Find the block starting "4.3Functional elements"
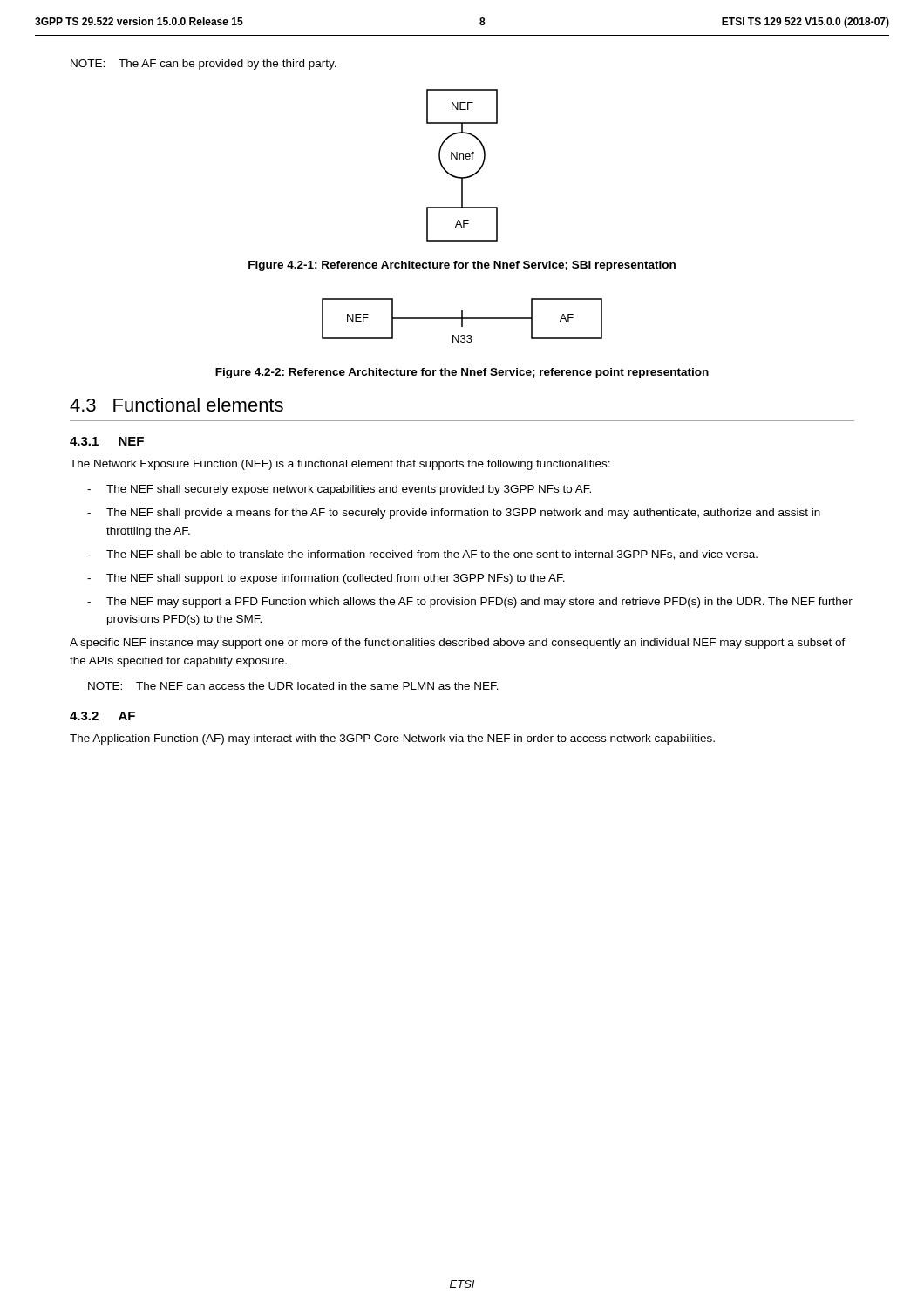 (177, 405)
